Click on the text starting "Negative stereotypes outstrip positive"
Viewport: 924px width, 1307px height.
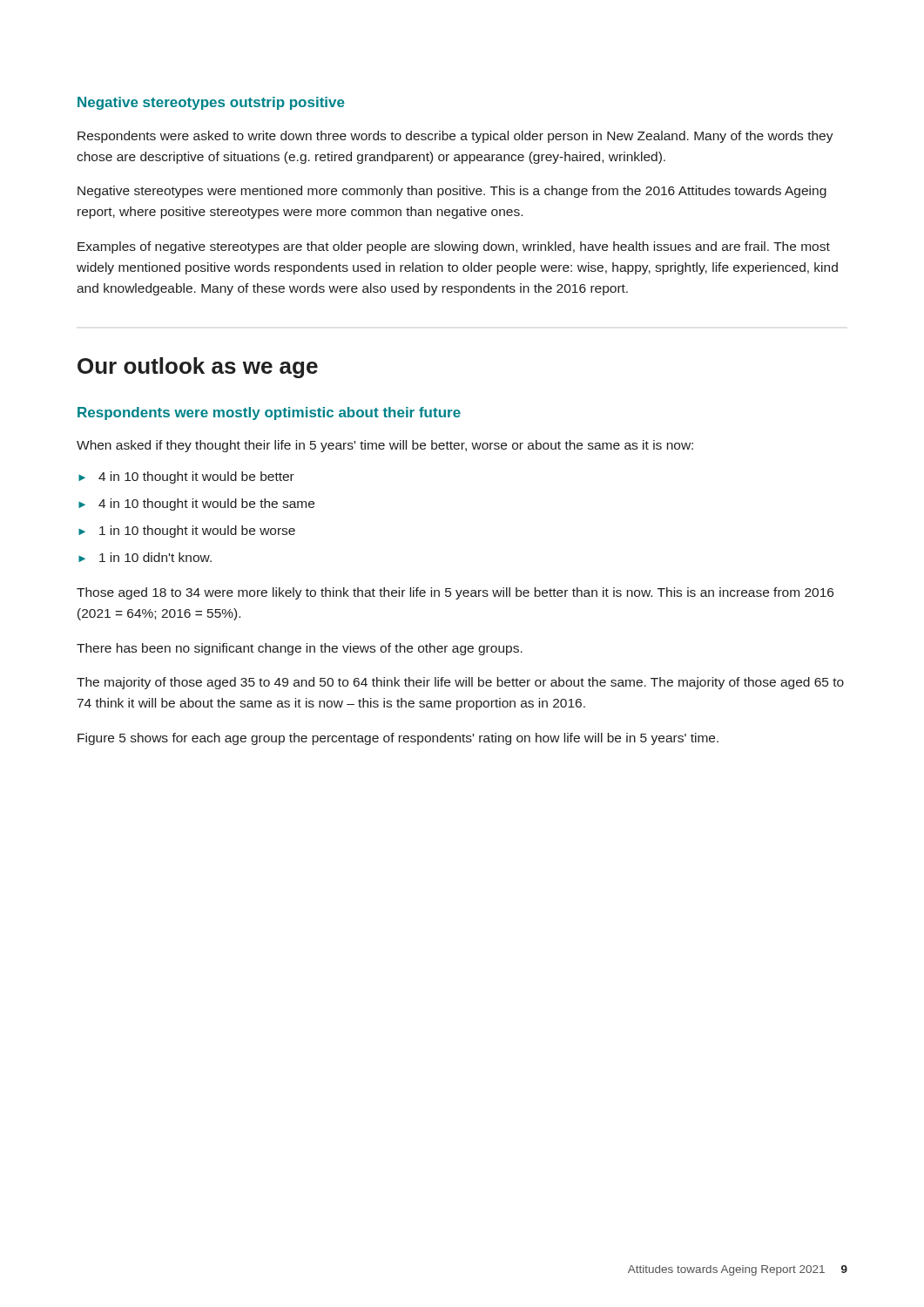tap(211, 103)
